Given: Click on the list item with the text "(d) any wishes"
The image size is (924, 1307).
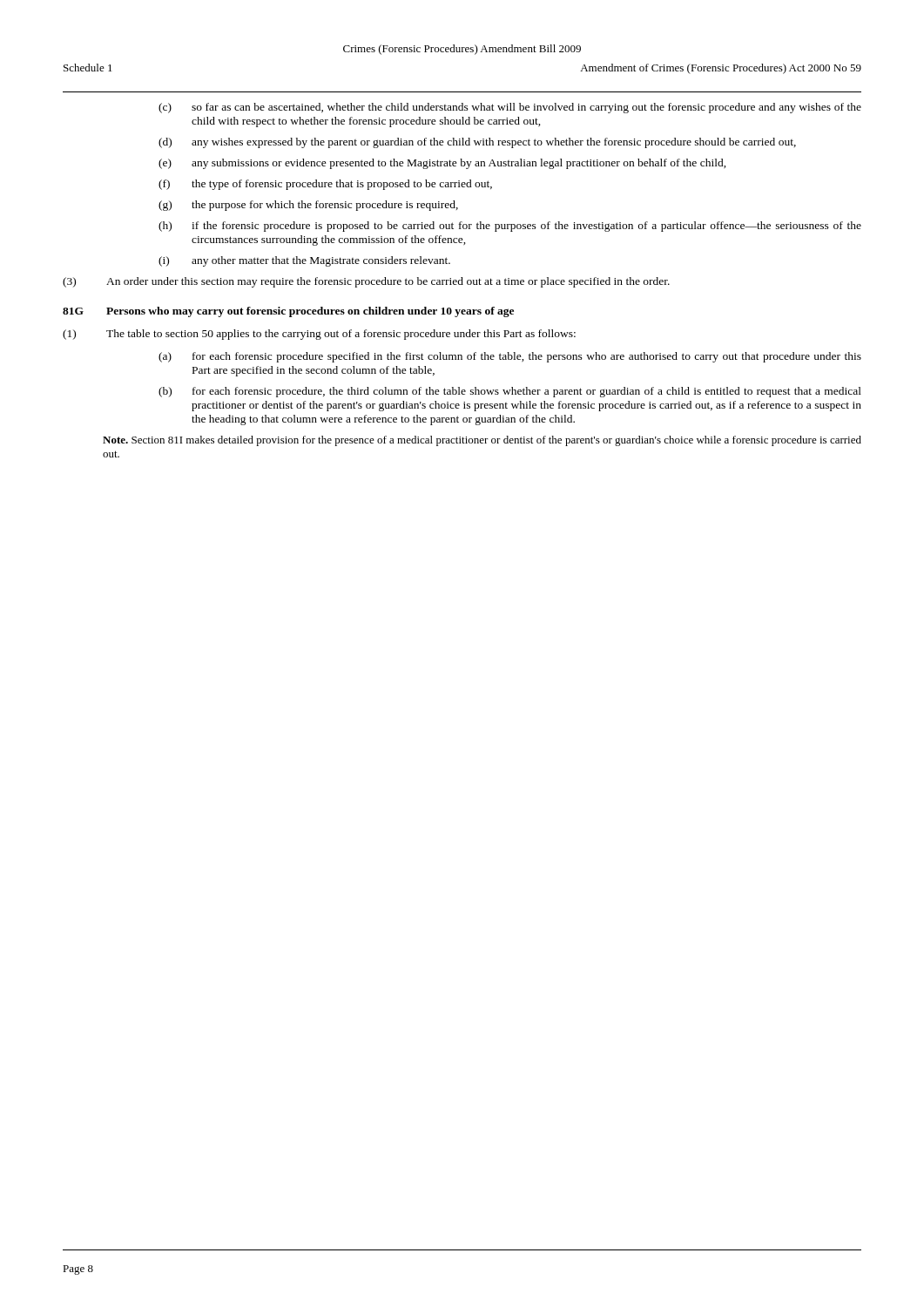Looking at the screenshot, I should click(x=510, y=142).
